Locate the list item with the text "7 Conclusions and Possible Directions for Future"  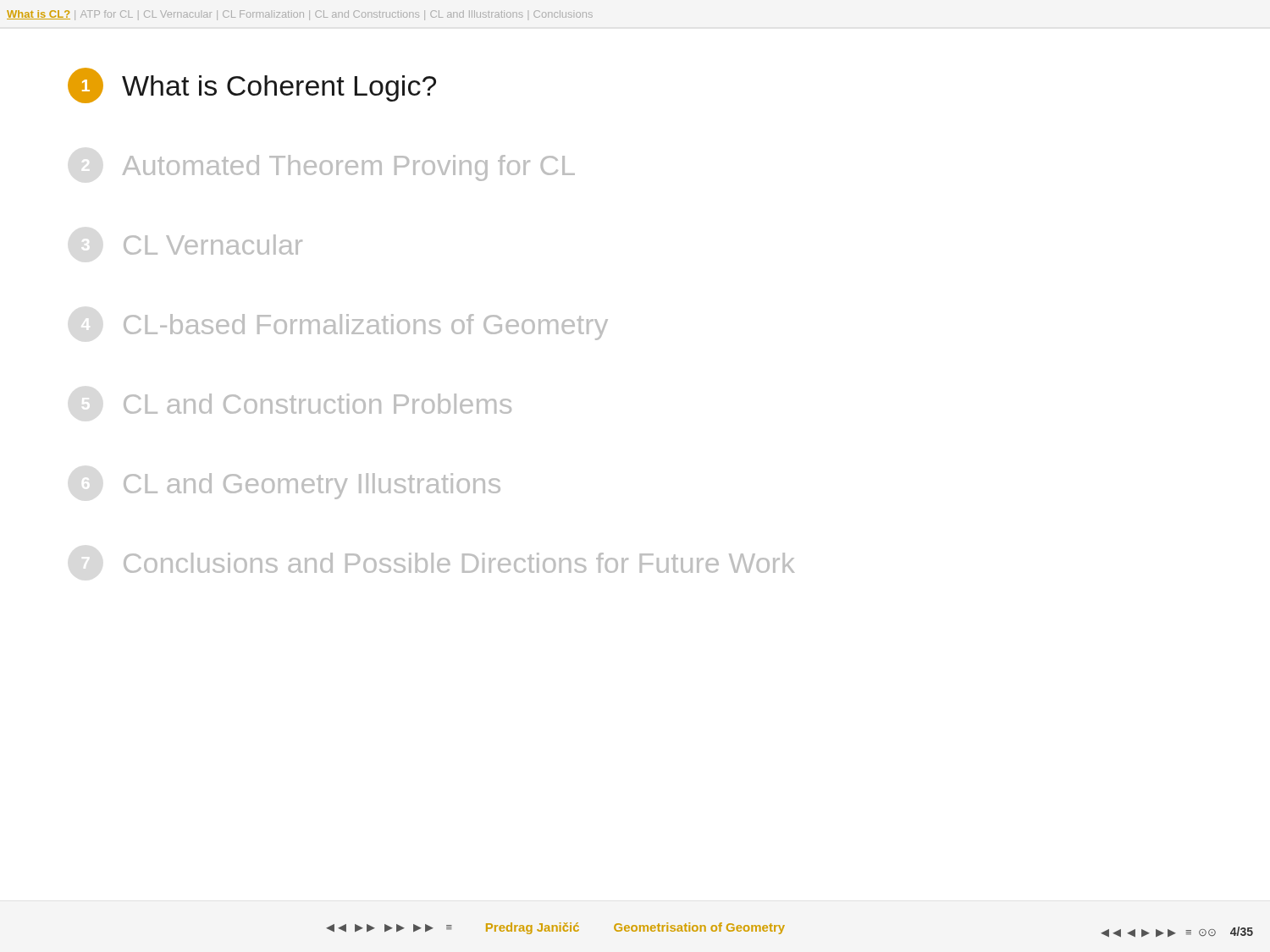431,563
